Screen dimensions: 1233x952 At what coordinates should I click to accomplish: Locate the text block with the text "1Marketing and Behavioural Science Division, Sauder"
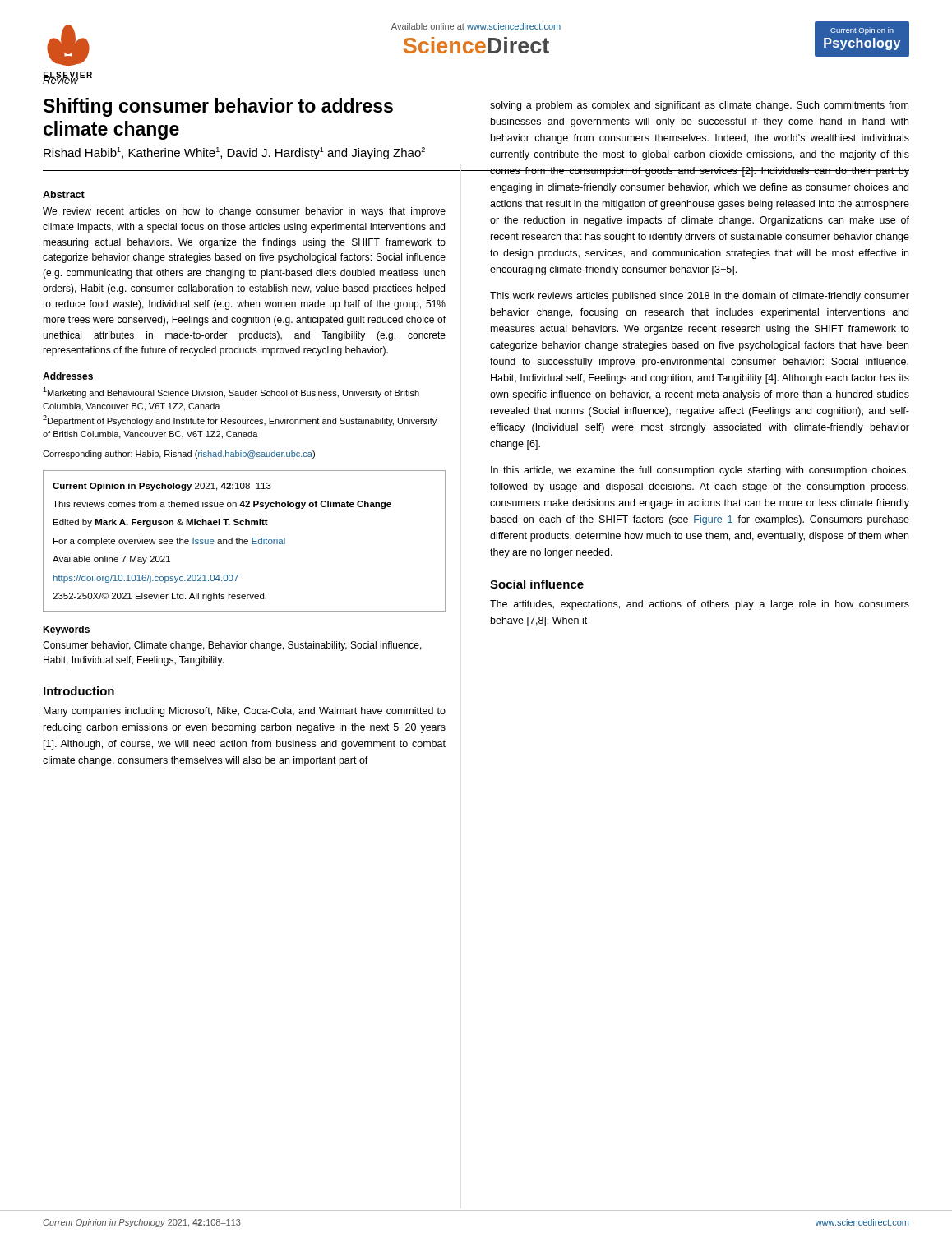click(x=240, y=413)
